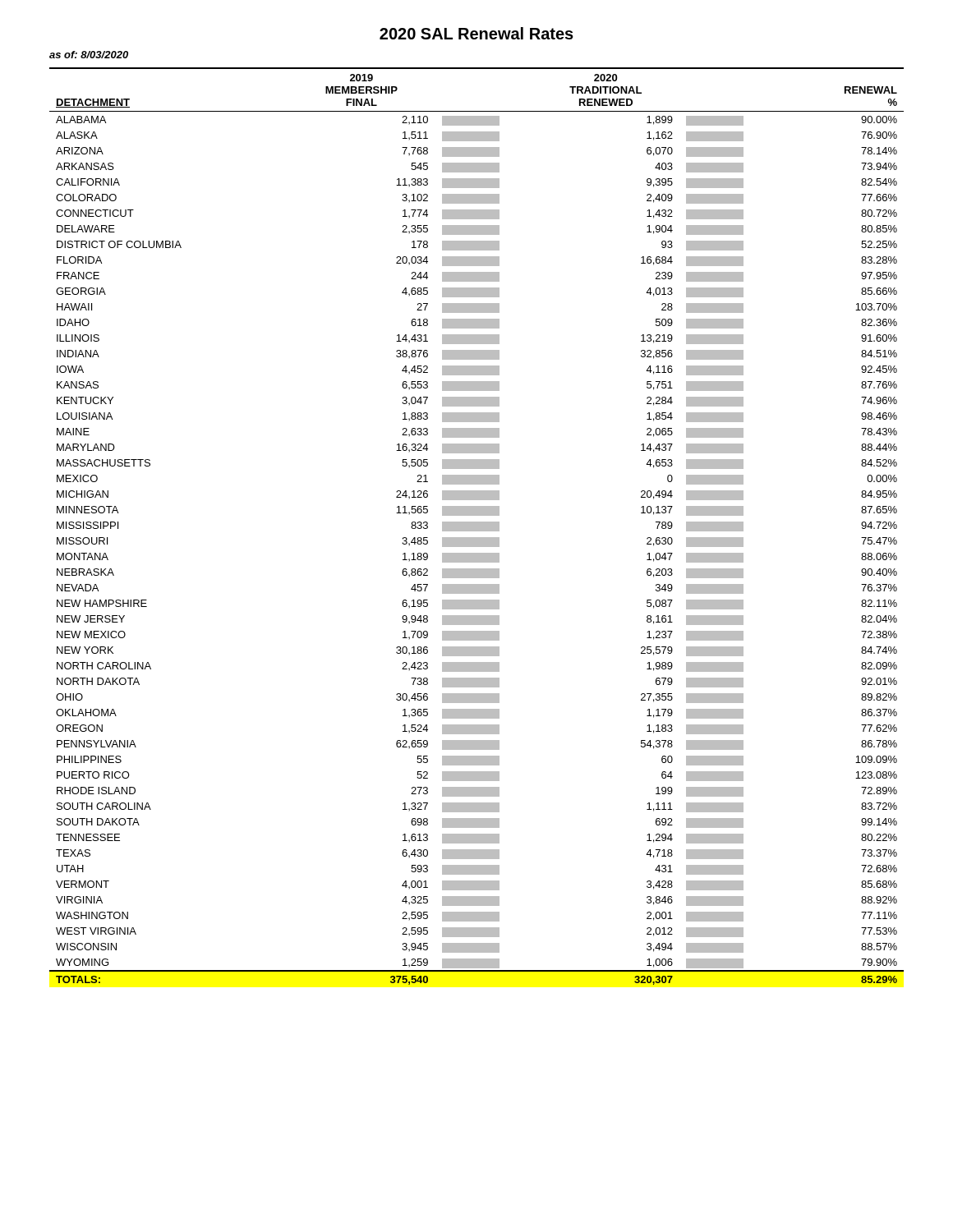Viewport: 953px width, 1232px height.
Task: Click the table
Action: [x=476, y=527]
